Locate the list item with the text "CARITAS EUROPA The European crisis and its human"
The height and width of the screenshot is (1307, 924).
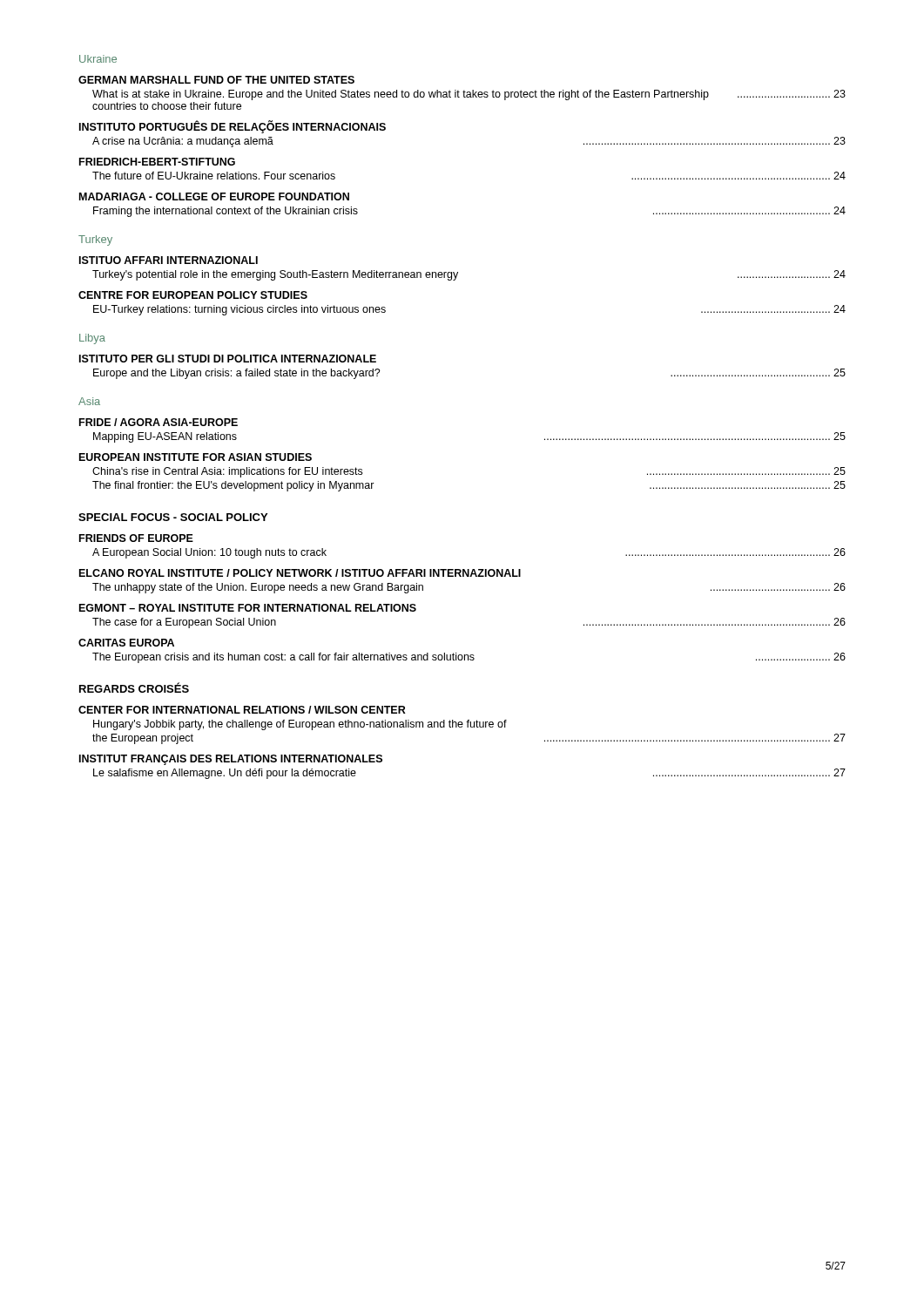click(462, 650)
